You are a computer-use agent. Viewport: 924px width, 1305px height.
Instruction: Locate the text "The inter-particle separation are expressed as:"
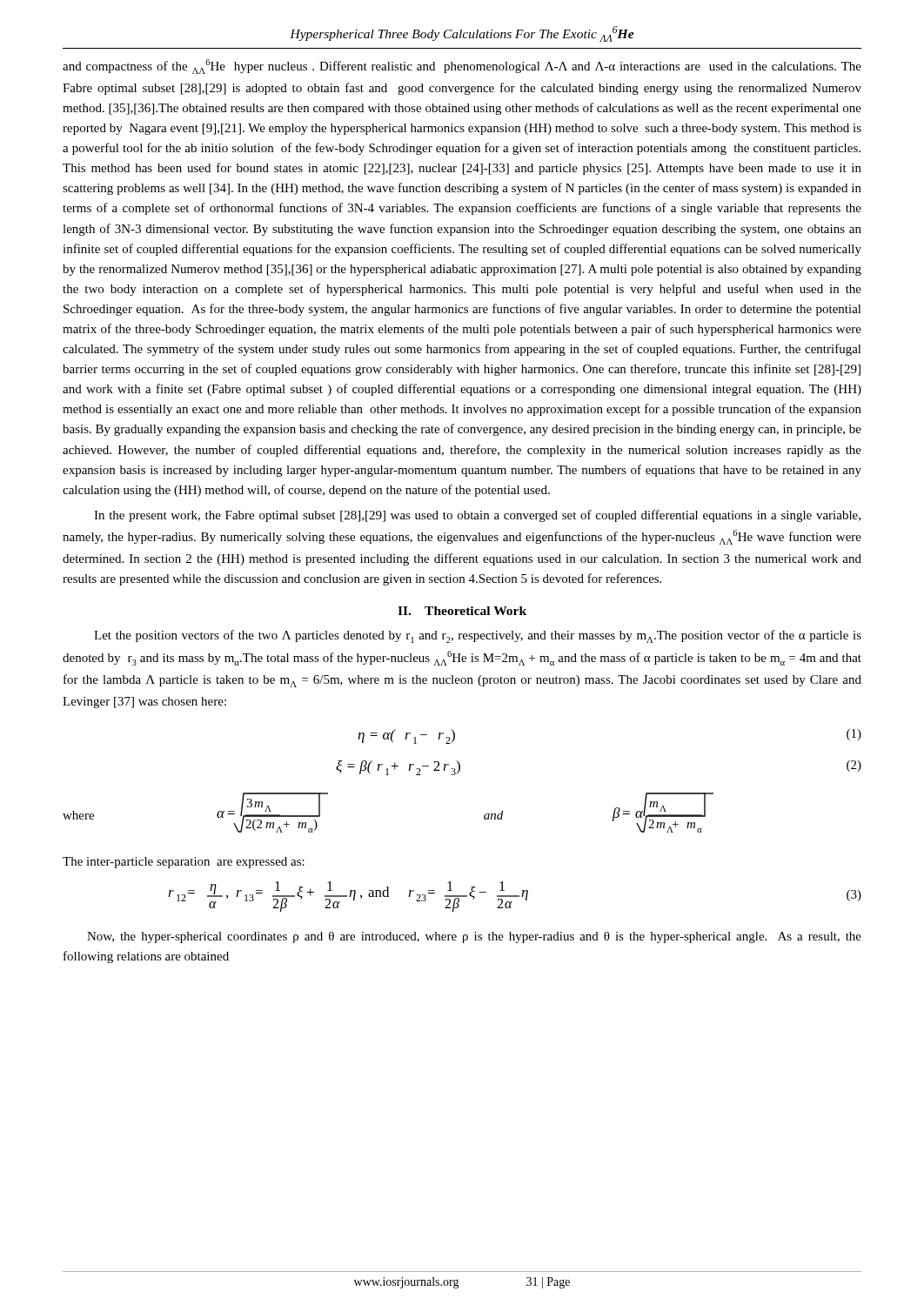click(184, 861)
